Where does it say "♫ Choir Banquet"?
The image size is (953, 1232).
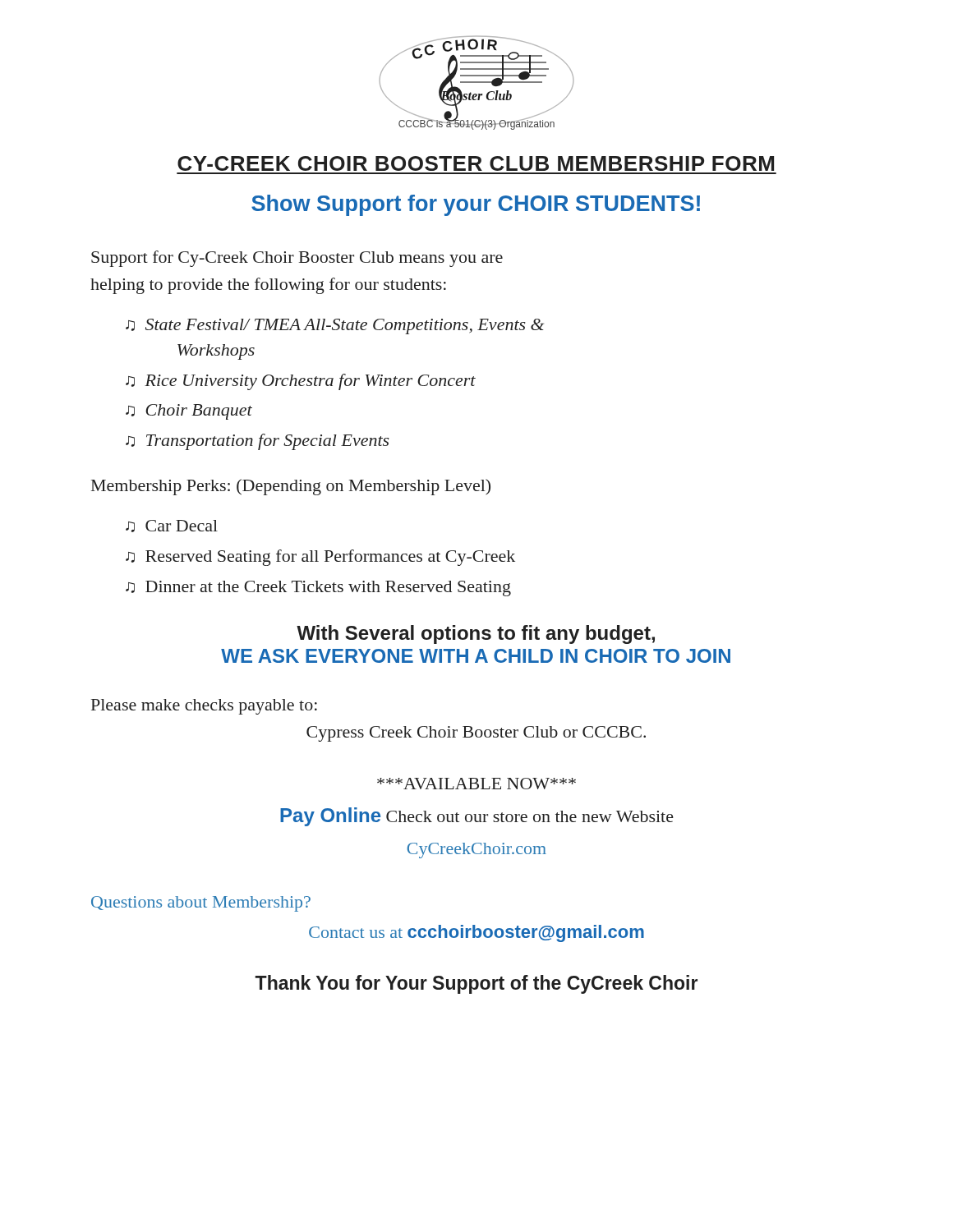coord(188,411)
